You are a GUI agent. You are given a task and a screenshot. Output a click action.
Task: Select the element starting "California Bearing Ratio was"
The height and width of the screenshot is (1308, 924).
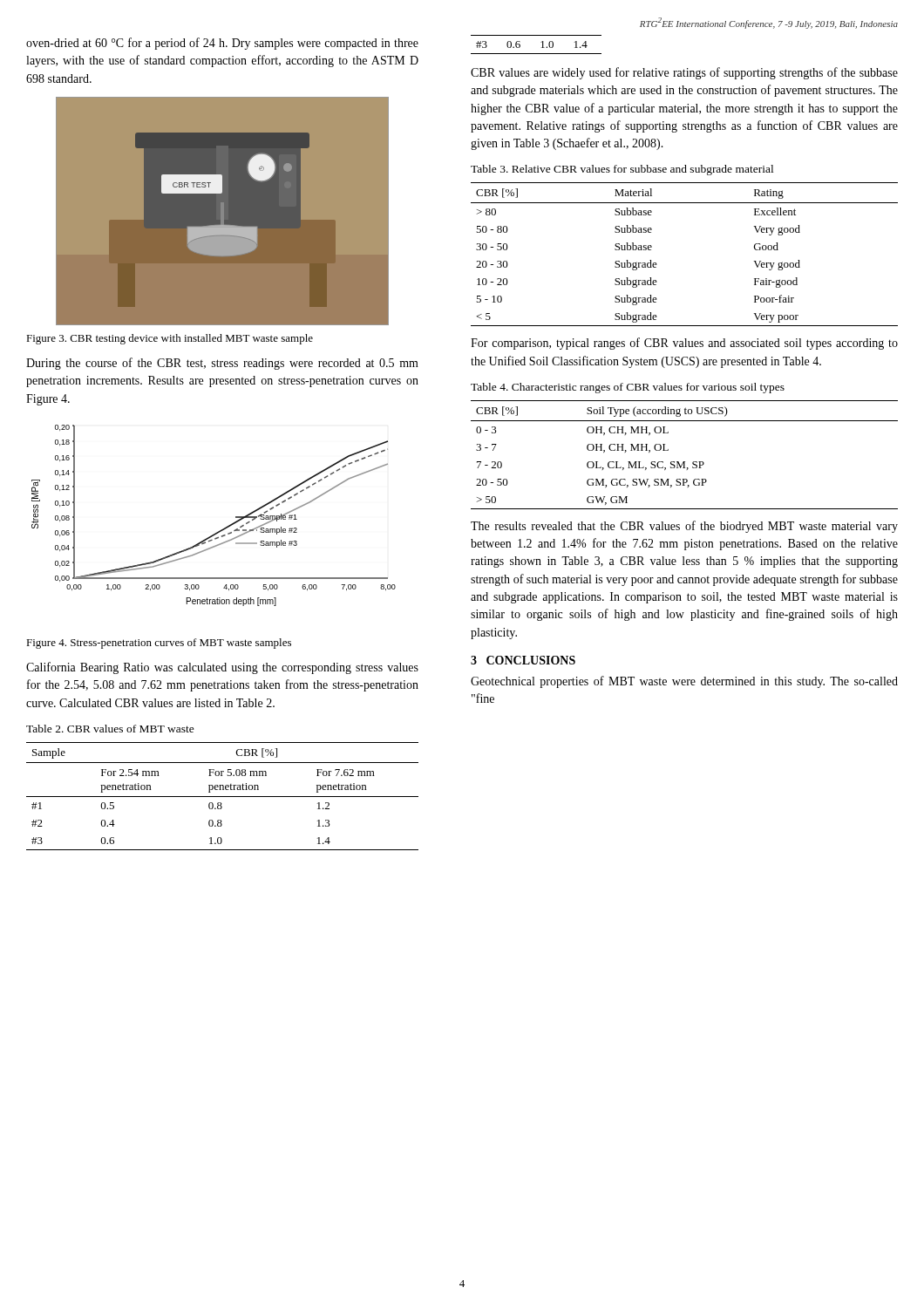tap(222, 686)
